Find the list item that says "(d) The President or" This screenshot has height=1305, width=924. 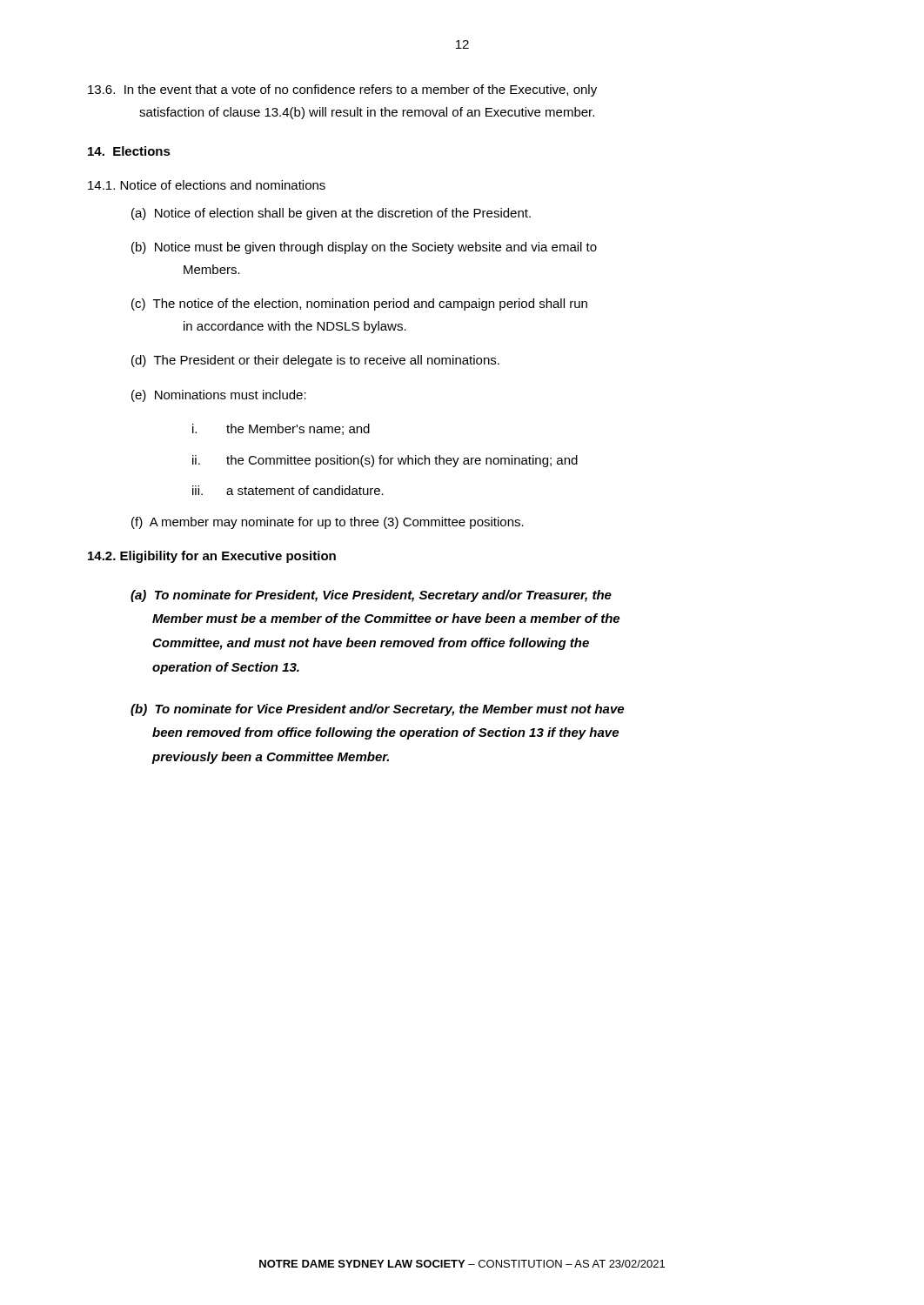[x=315, y=360]
